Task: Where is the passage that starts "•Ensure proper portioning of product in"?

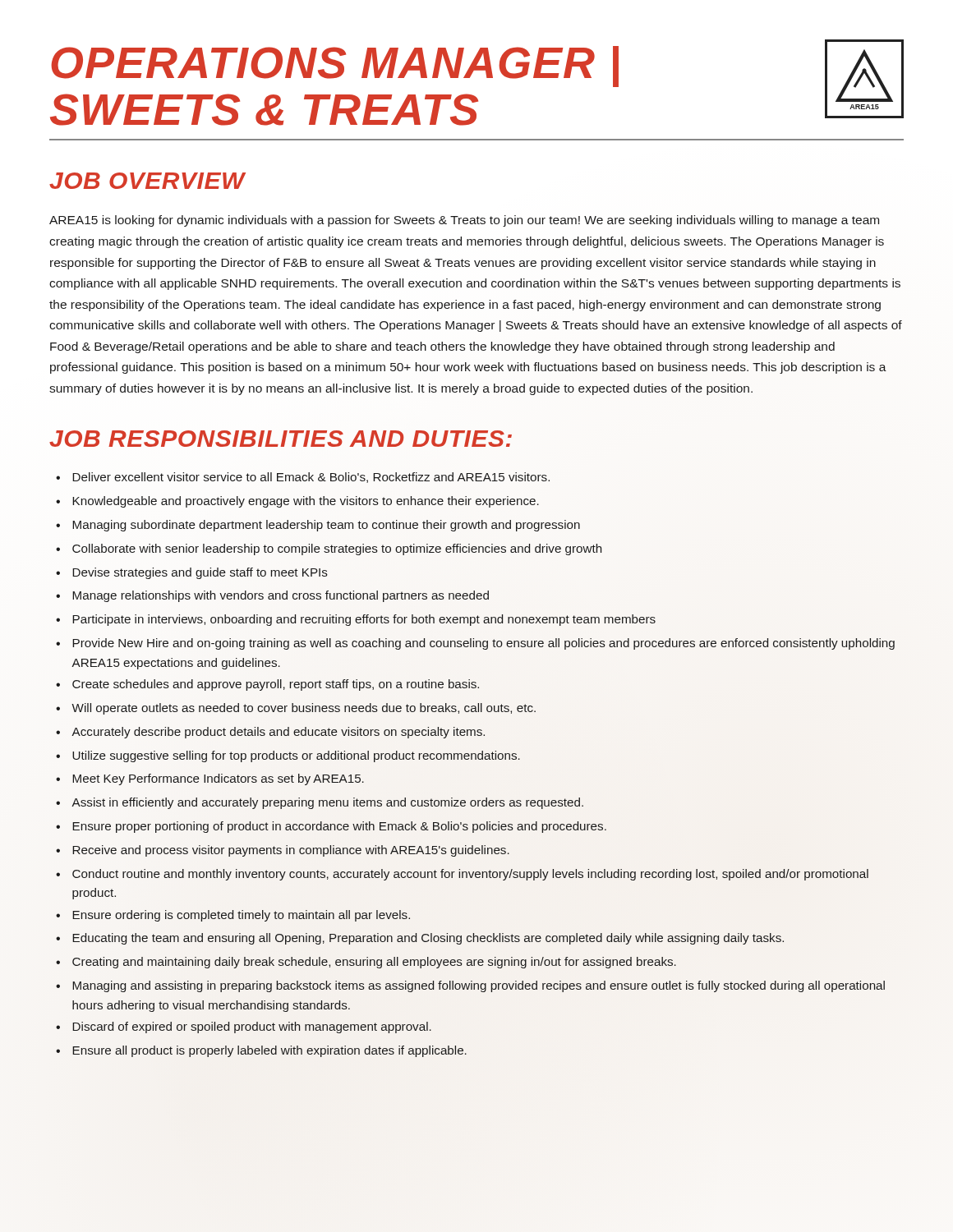Action: (x=480, y=827)
